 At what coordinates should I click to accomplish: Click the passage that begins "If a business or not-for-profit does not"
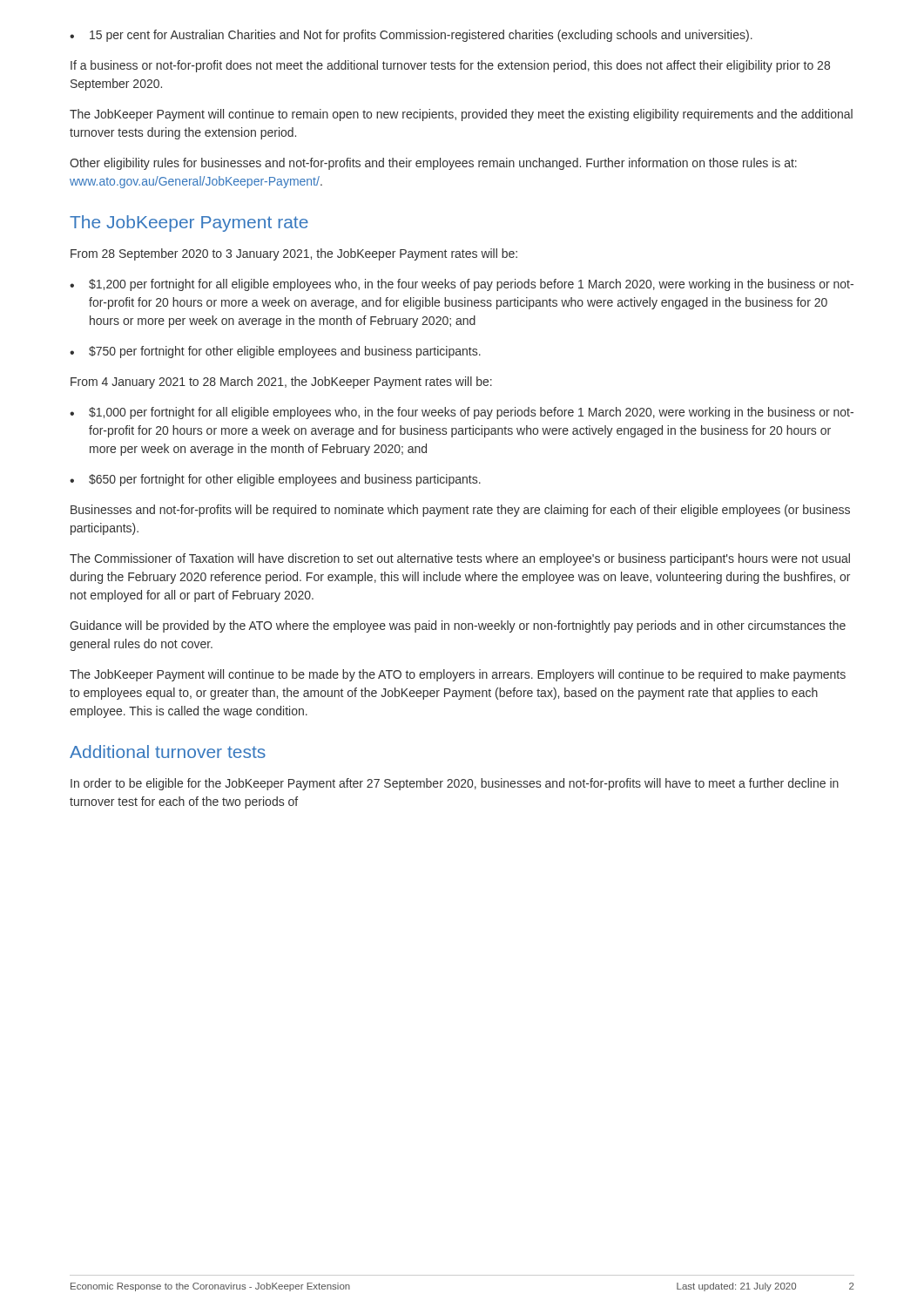(x=462, y=75)
